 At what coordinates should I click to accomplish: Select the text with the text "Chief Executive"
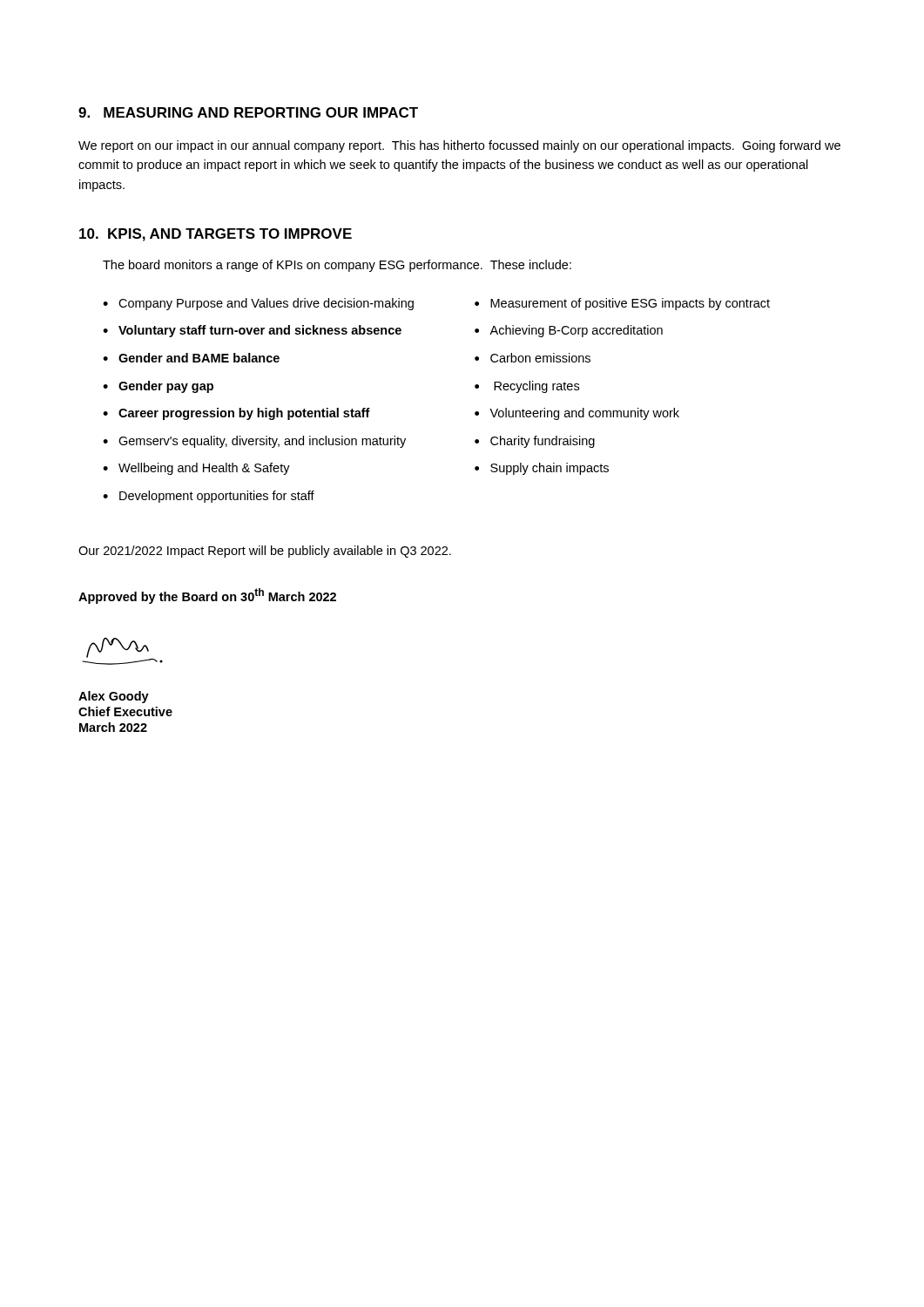[125, 712]
